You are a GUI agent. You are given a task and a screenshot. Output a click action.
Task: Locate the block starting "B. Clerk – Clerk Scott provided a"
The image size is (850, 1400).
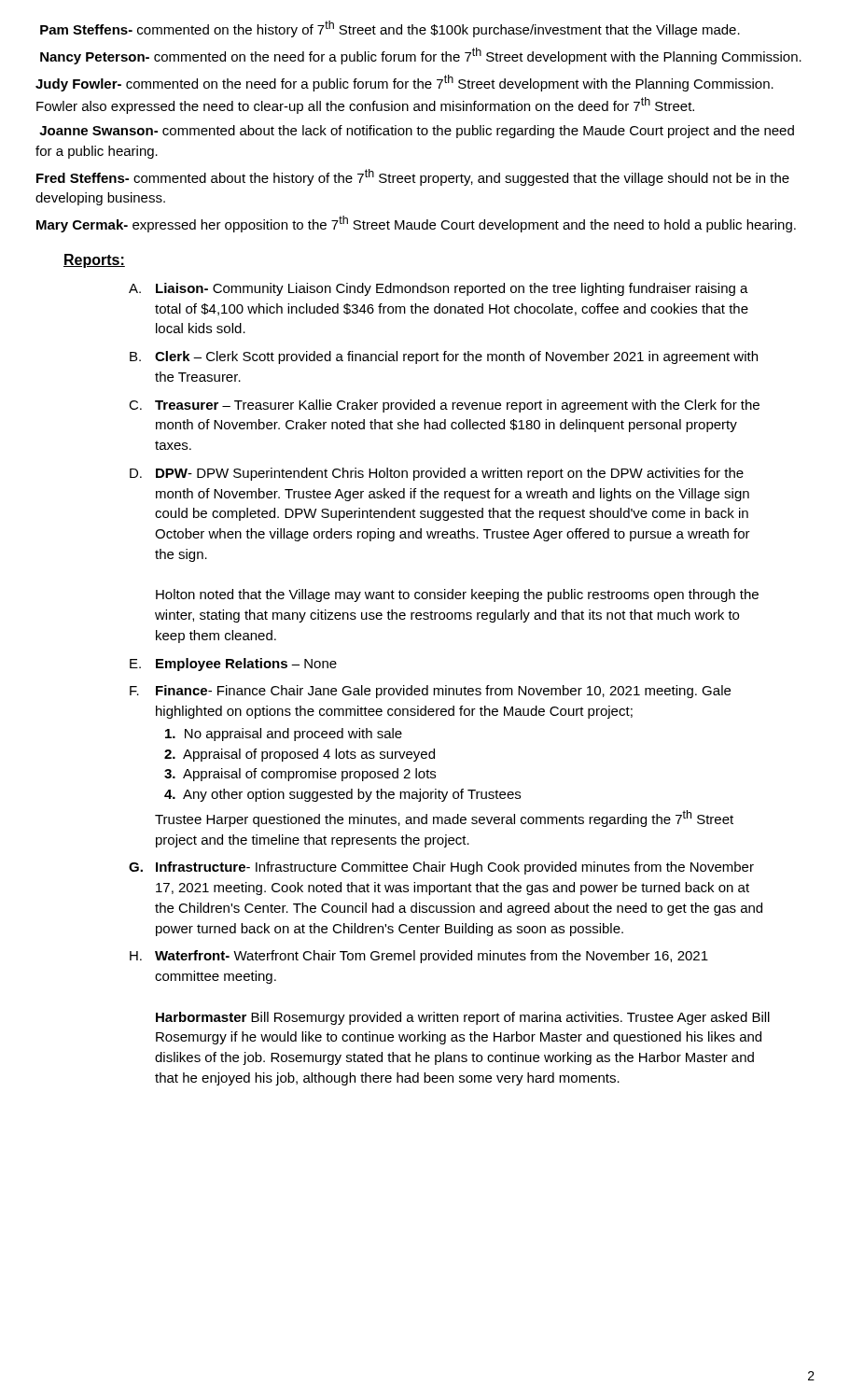point(451,367)
